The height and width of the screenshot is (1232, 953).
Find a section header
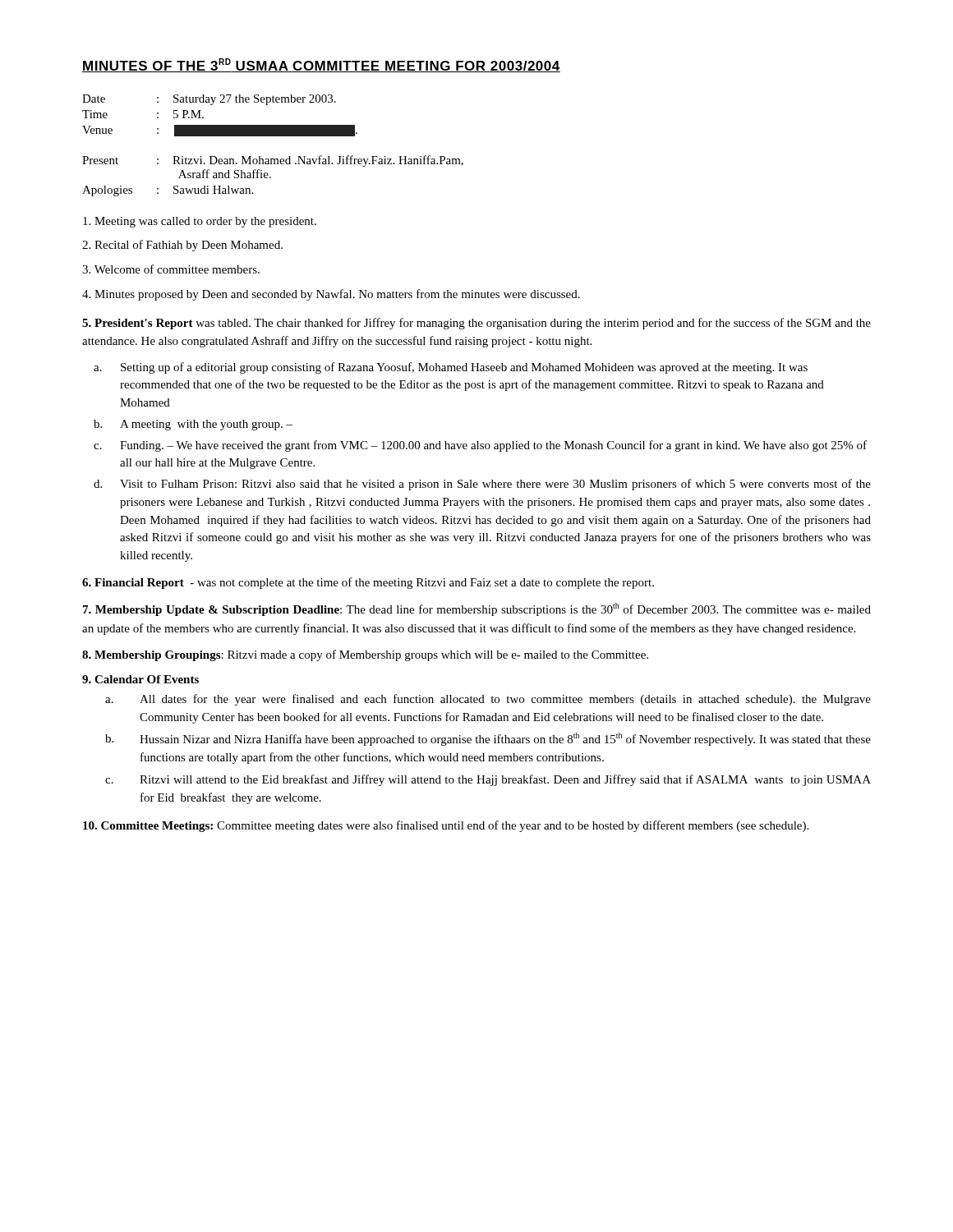click(141, 679)
